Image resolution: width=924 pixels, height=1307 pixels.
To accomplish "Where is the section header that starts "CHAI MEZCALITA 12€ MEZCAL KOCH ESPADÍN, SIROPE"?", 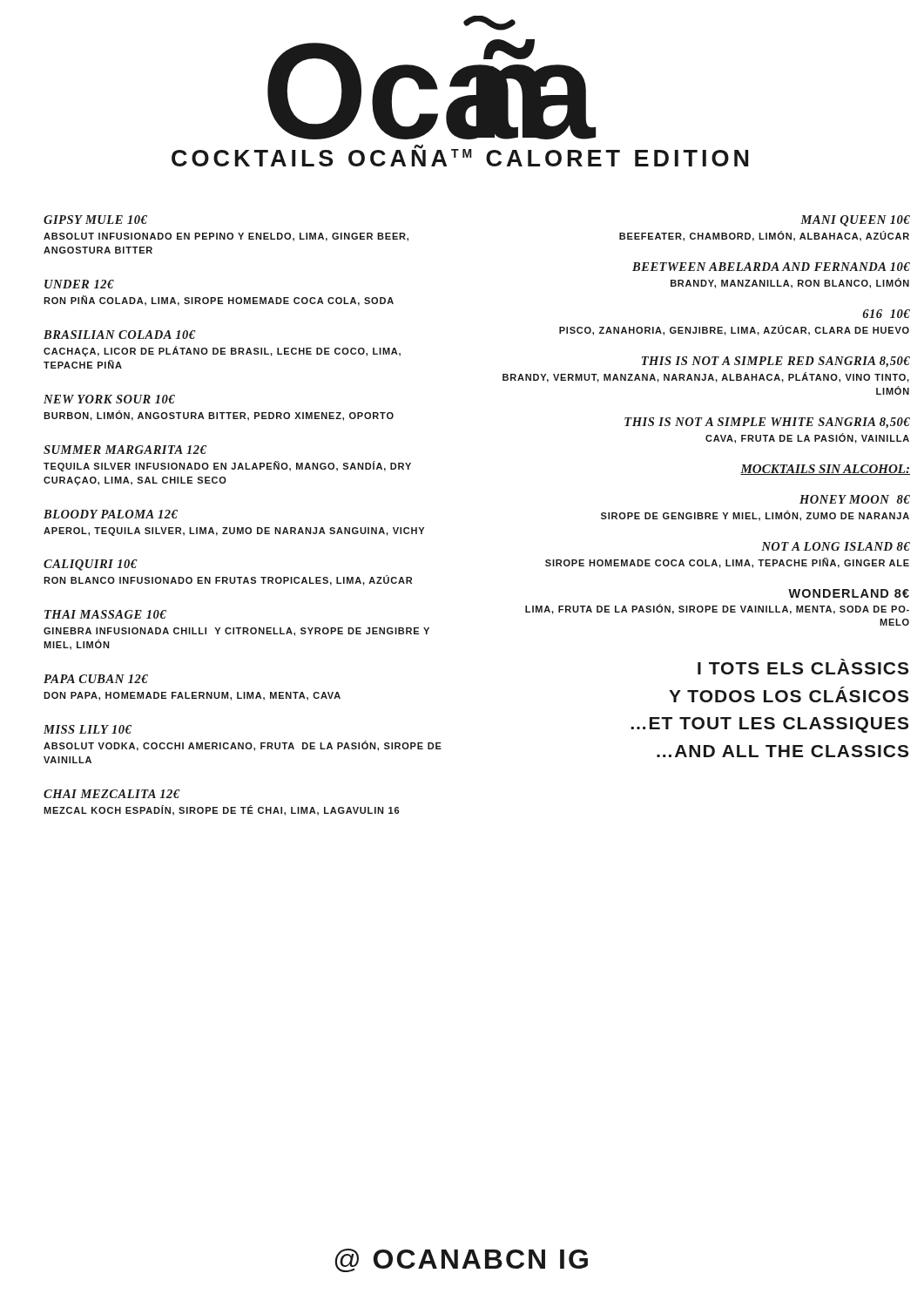I will click(244, 802).
